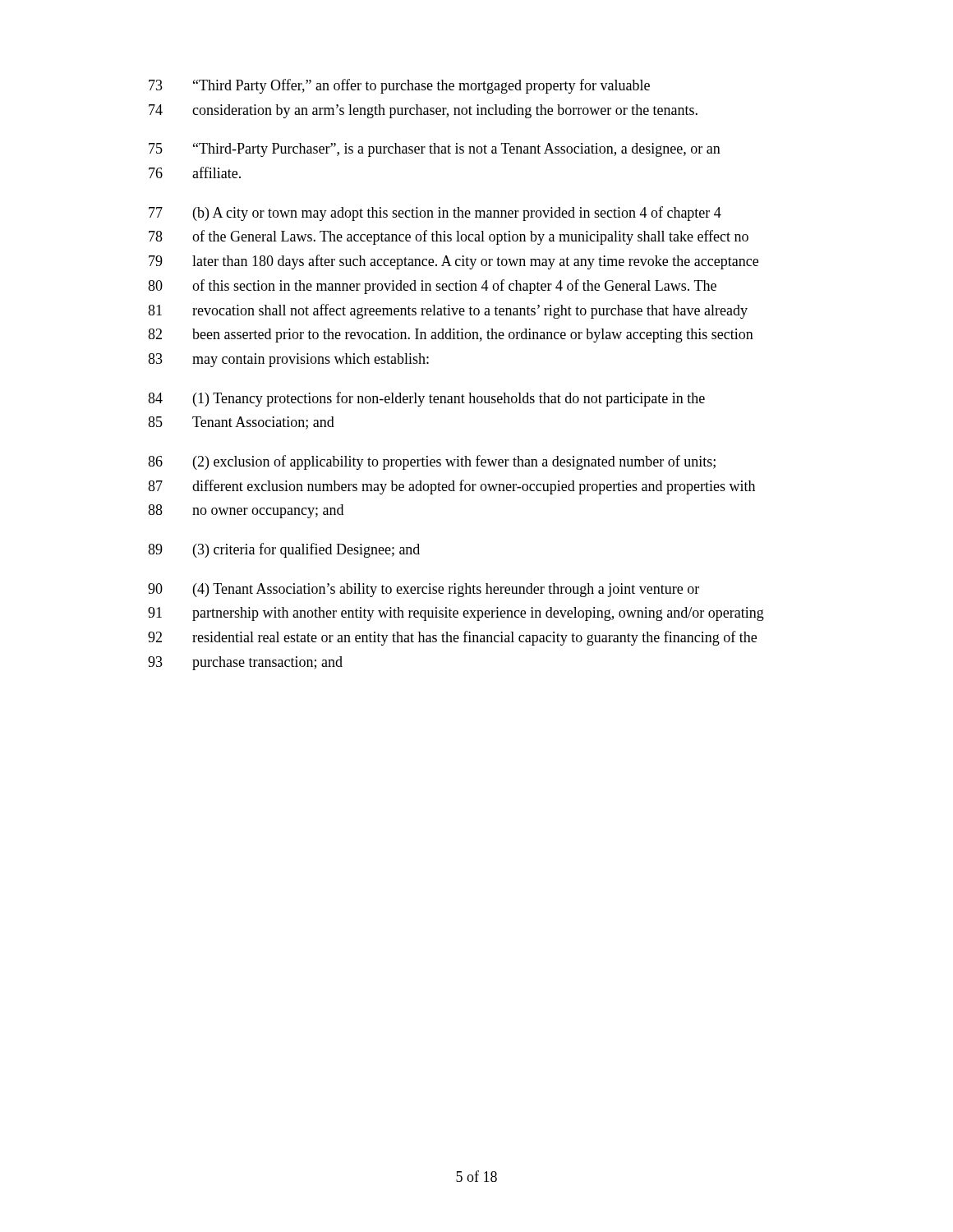Locate the block of text that opens with "90 (4) Tenant Association’s ability to exercise rights"
The height and width of the screenshot is (1232, 953).
pyautogui.click(x=476, y=589)
